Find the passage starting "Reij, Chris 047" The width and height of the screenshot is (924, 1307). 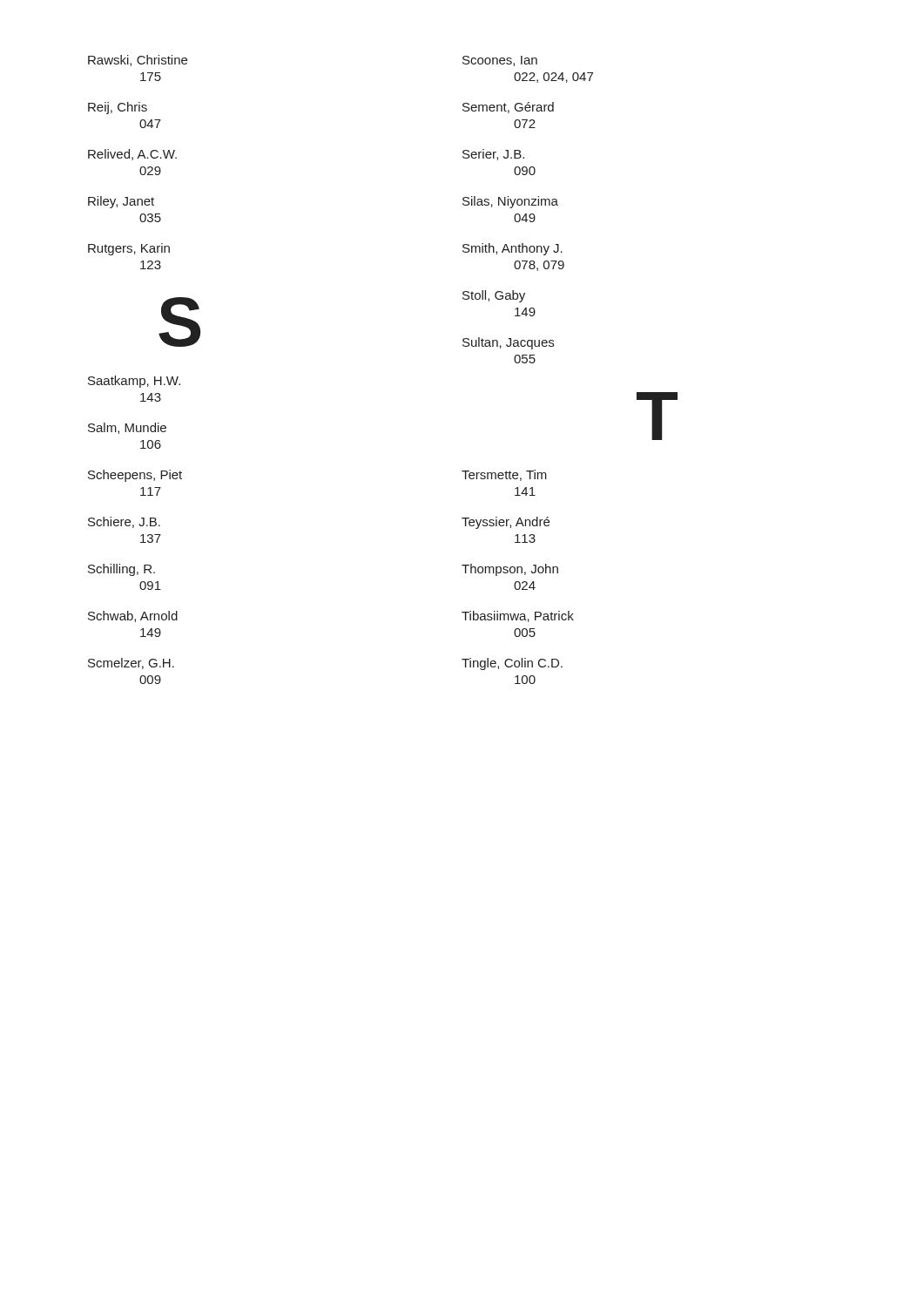[118, 108]
